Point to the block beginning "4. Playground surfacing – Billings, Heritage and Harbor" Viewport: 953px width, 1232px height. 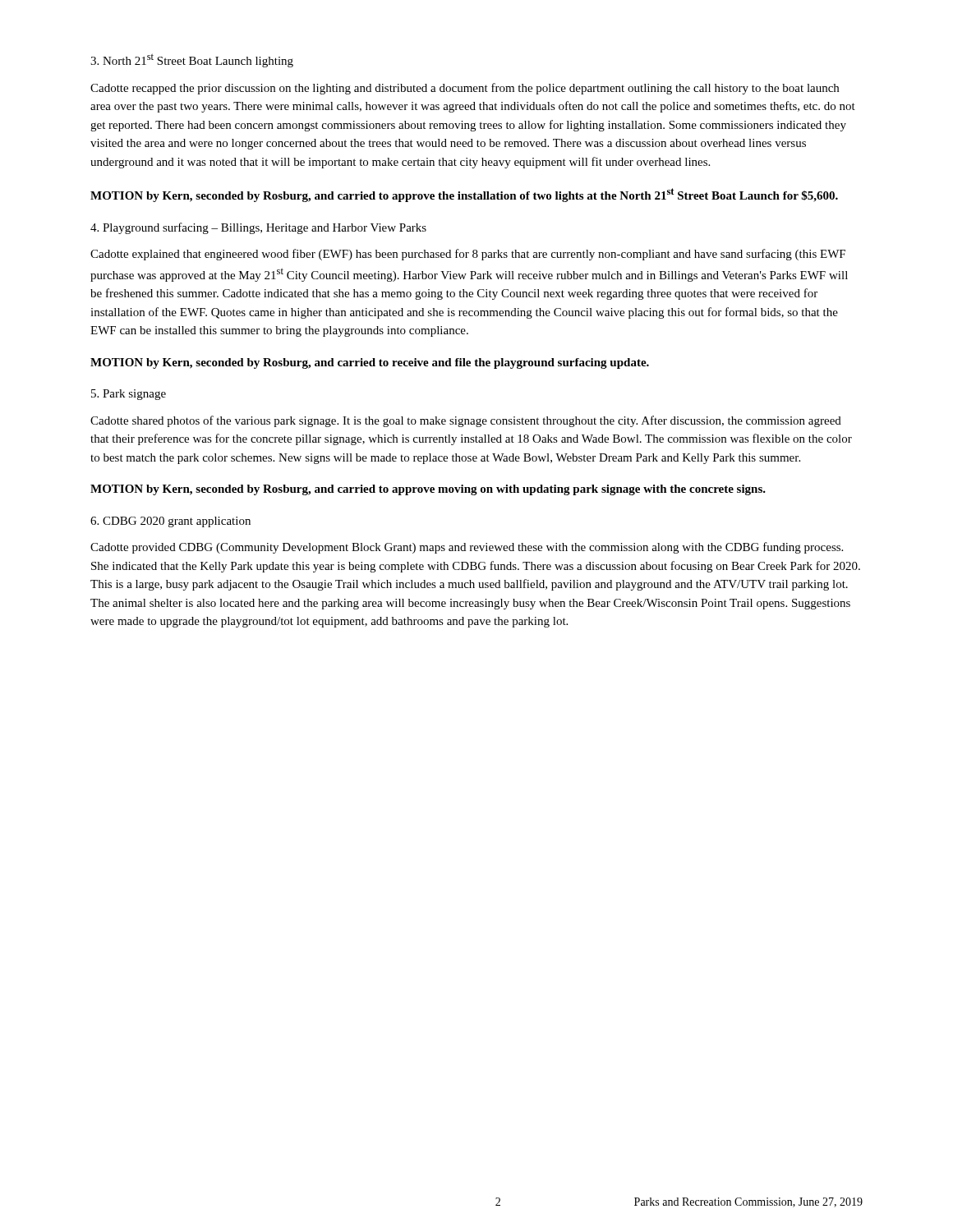[x=258, y=228]
